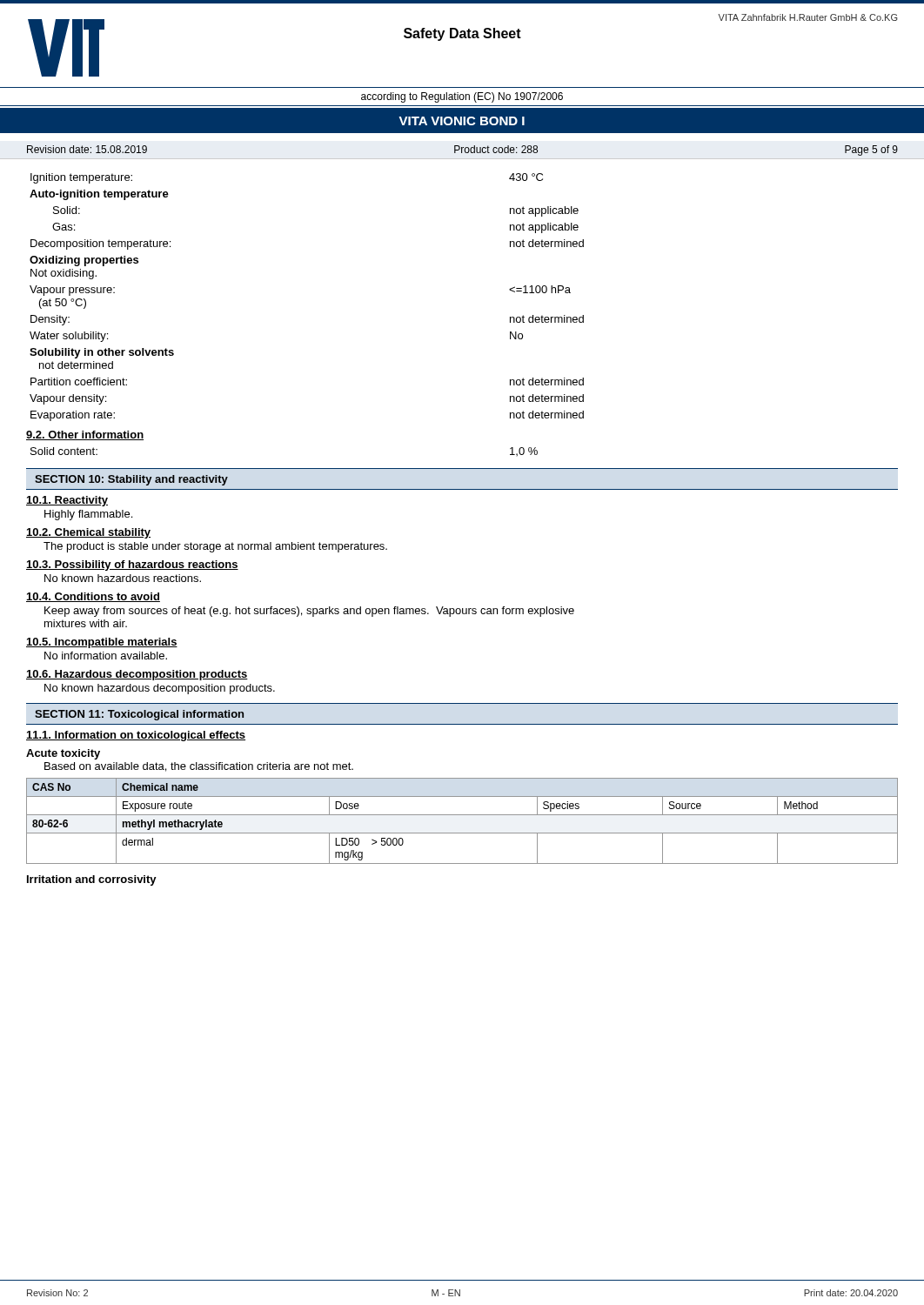Find the block on this page that starts "according to Regulation"
This screenshot has width=924, height=1305.
tap(462, 97)
